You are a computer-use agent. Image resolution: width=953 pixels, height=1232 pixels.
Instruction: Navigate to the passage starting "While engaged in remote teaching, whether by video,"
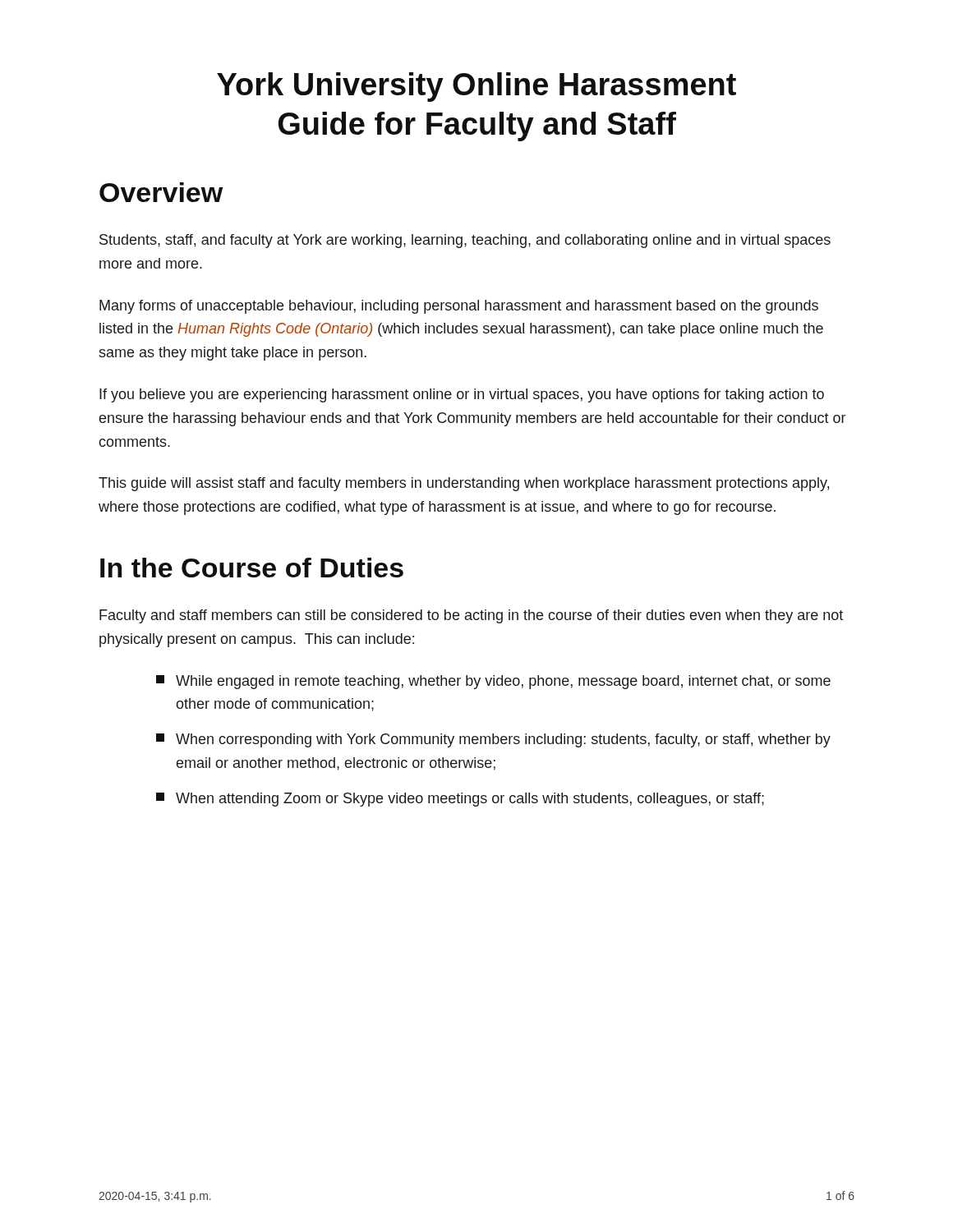(505, 693)
